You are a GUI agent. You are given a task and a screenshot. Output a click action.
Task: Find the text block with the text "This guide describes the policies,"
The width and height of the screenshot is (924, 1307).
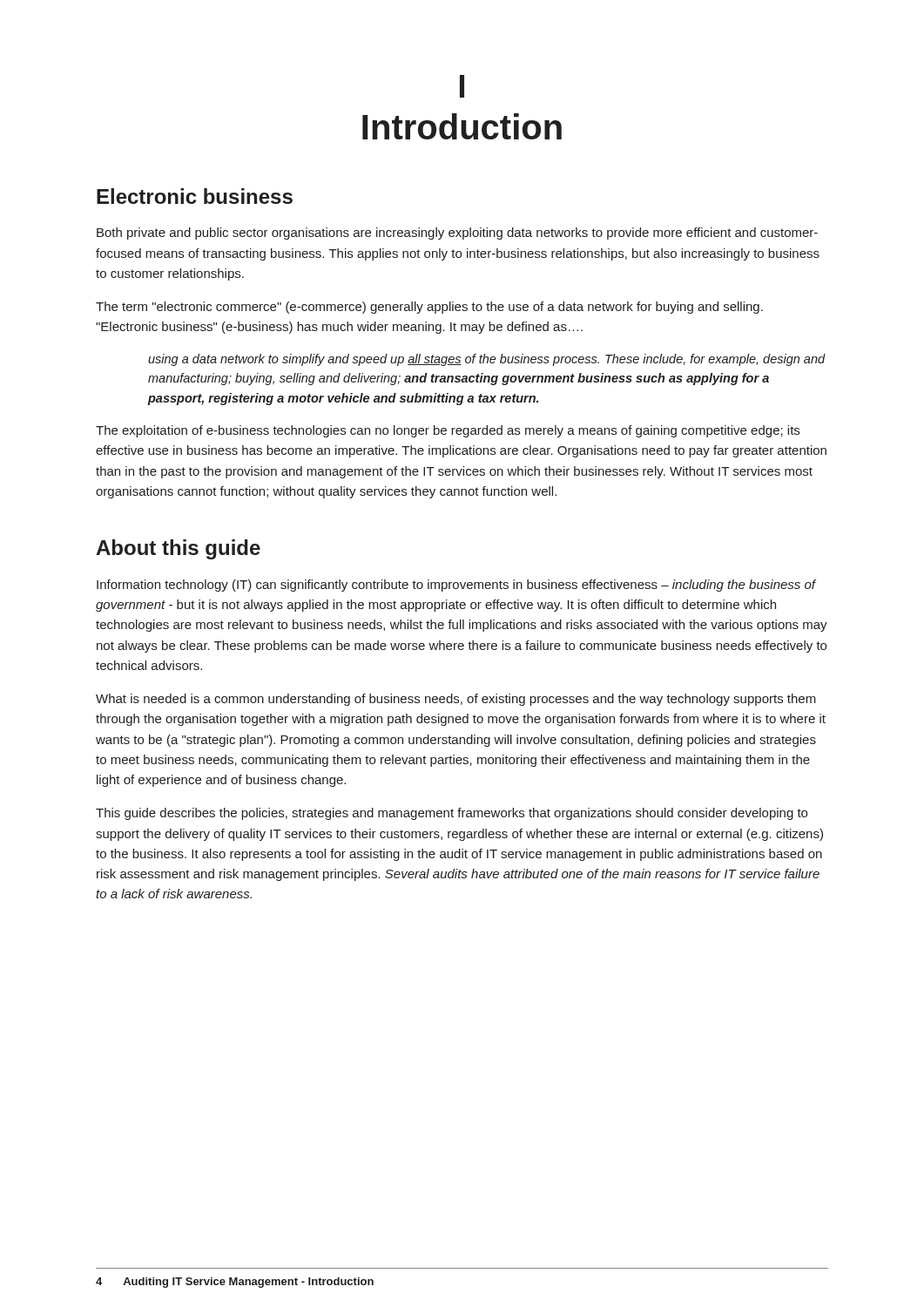tap(462, 853)
